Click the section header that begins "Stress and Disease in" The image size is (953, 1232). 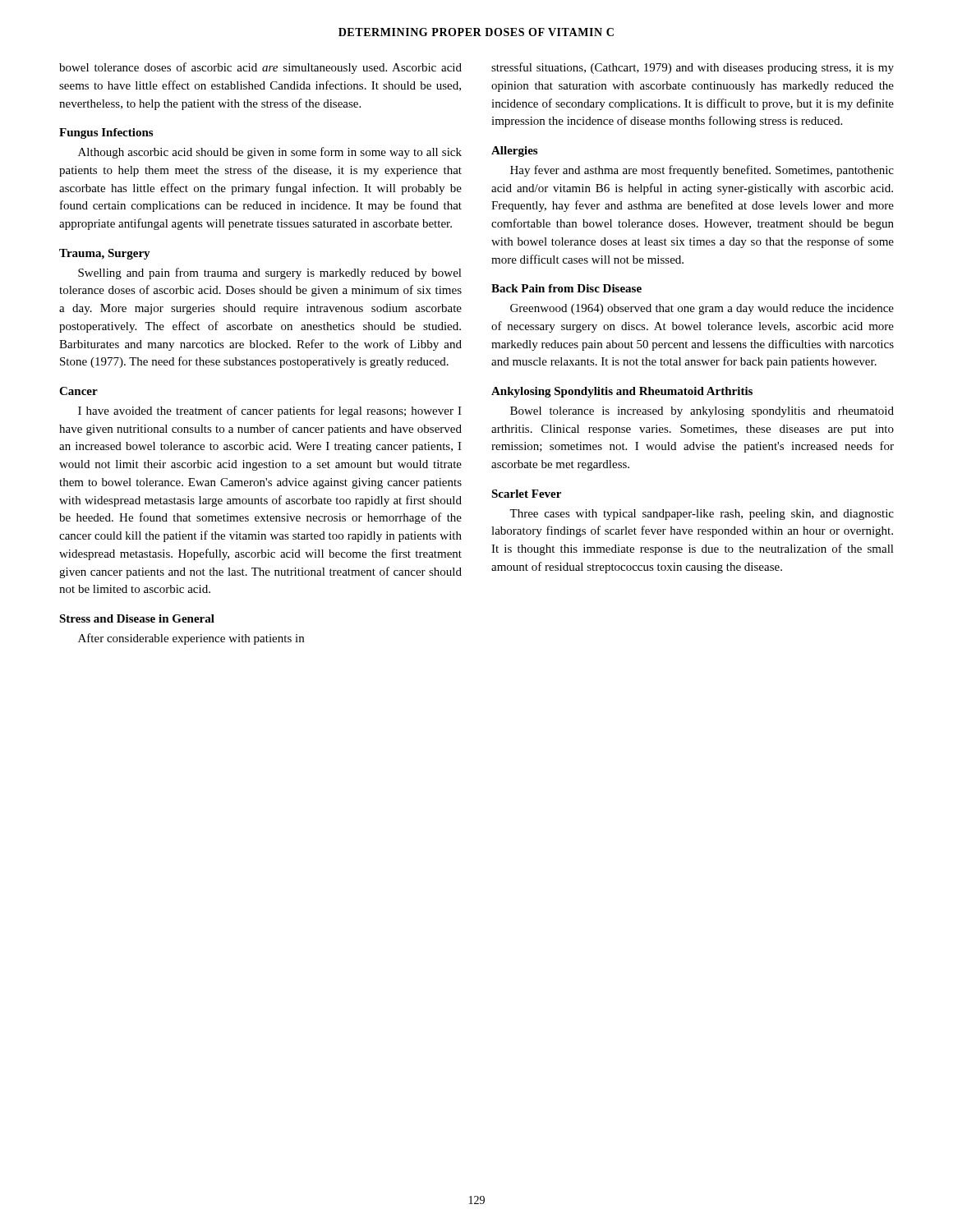137,618
